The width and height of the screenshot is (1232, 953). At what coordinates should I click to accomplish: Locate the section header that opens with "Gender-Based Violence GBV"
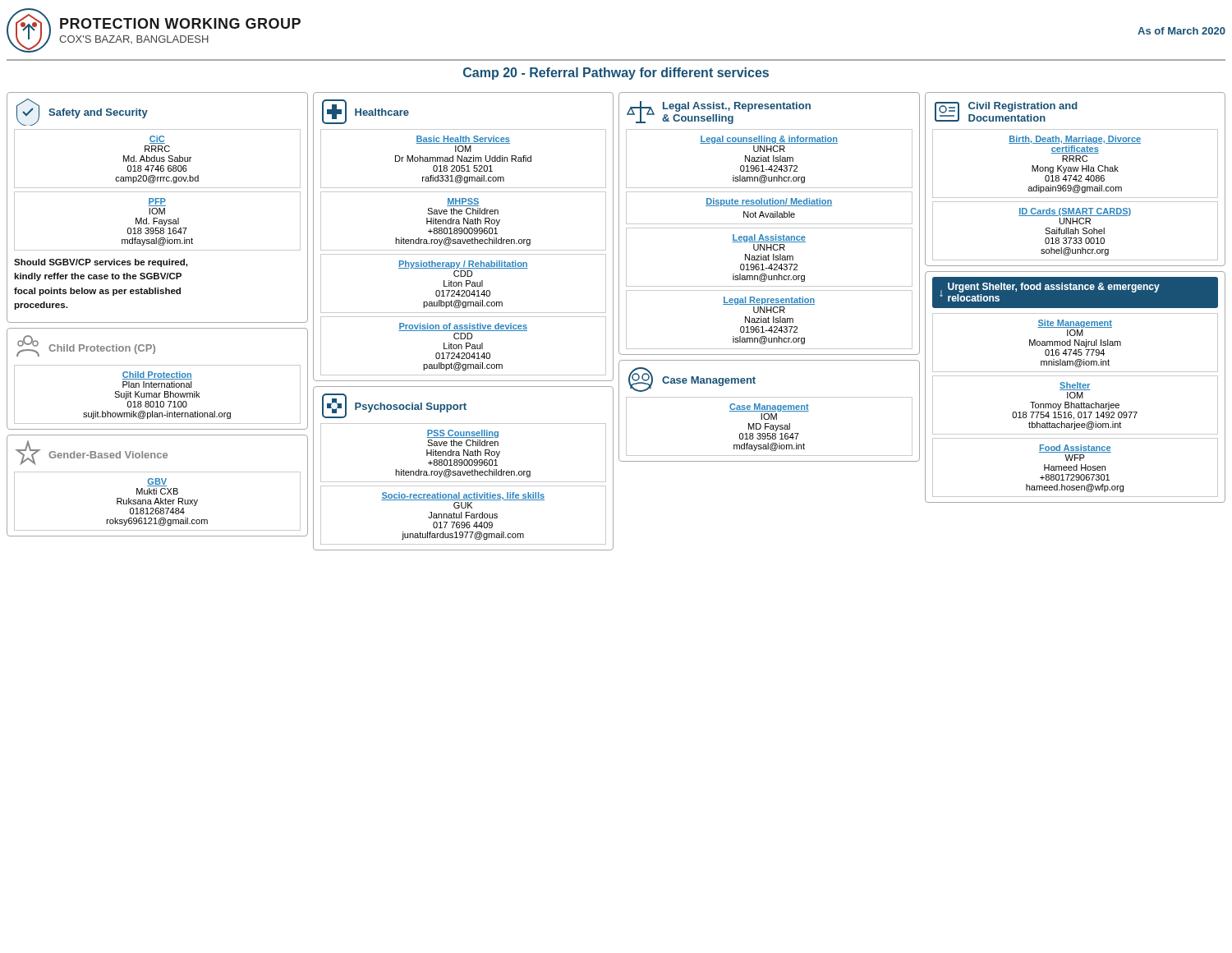click(x=157, y=486)
